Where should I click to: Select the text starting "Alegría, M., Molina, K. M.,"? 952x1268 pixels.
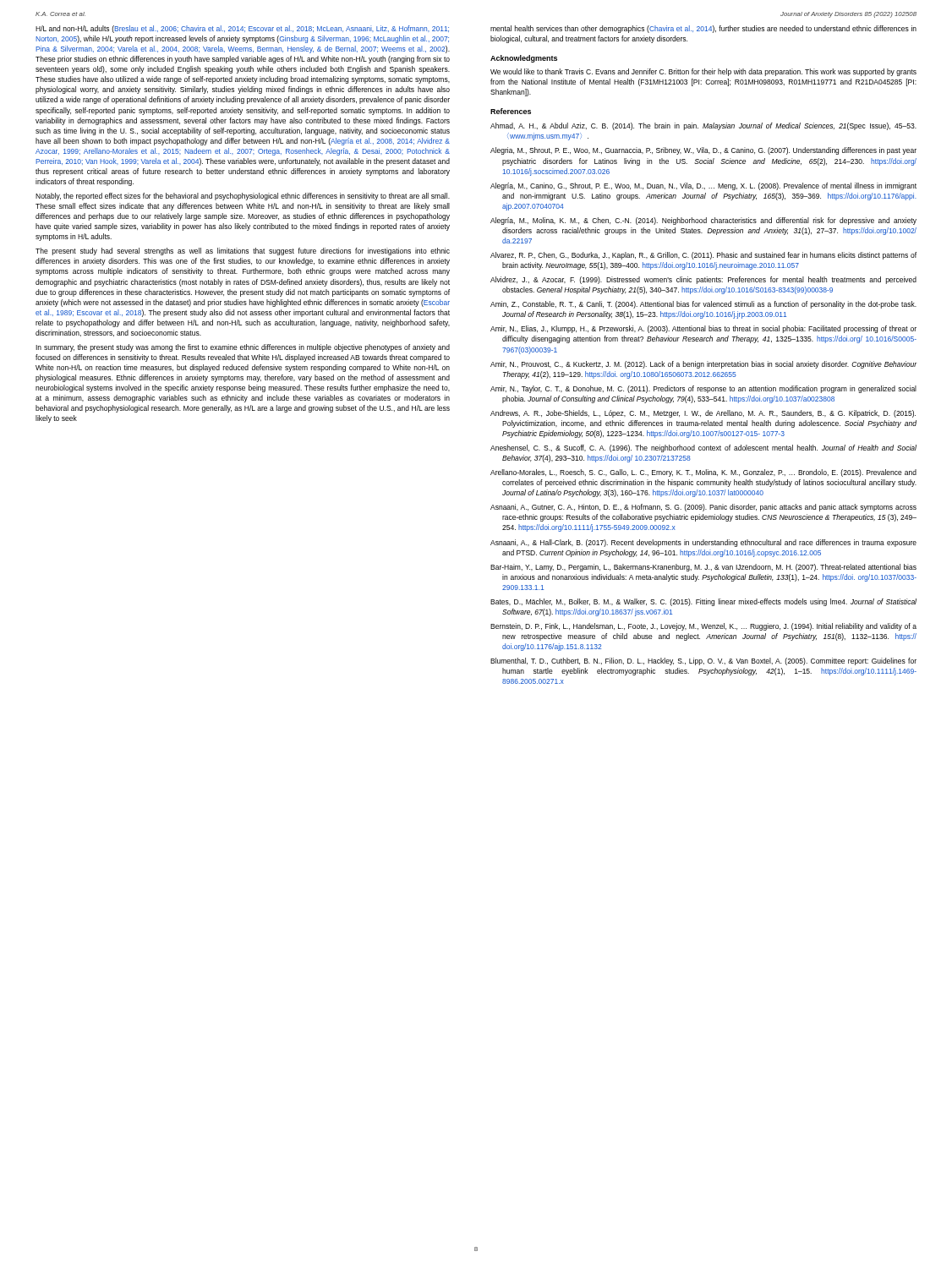703,231
